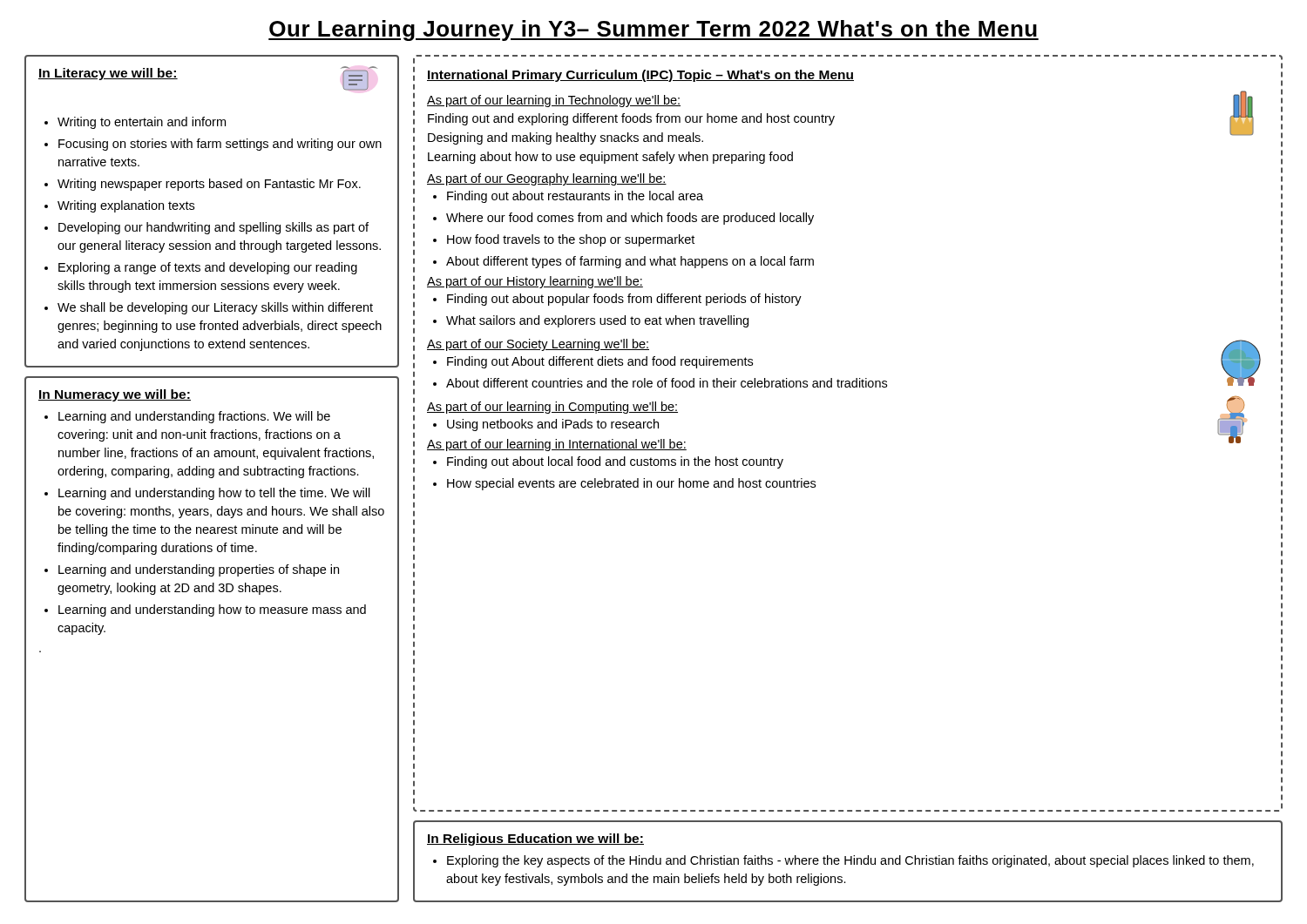Navigate to the text block starting "In Numeracy we"

pyautogui.click(x=212, y=521)
